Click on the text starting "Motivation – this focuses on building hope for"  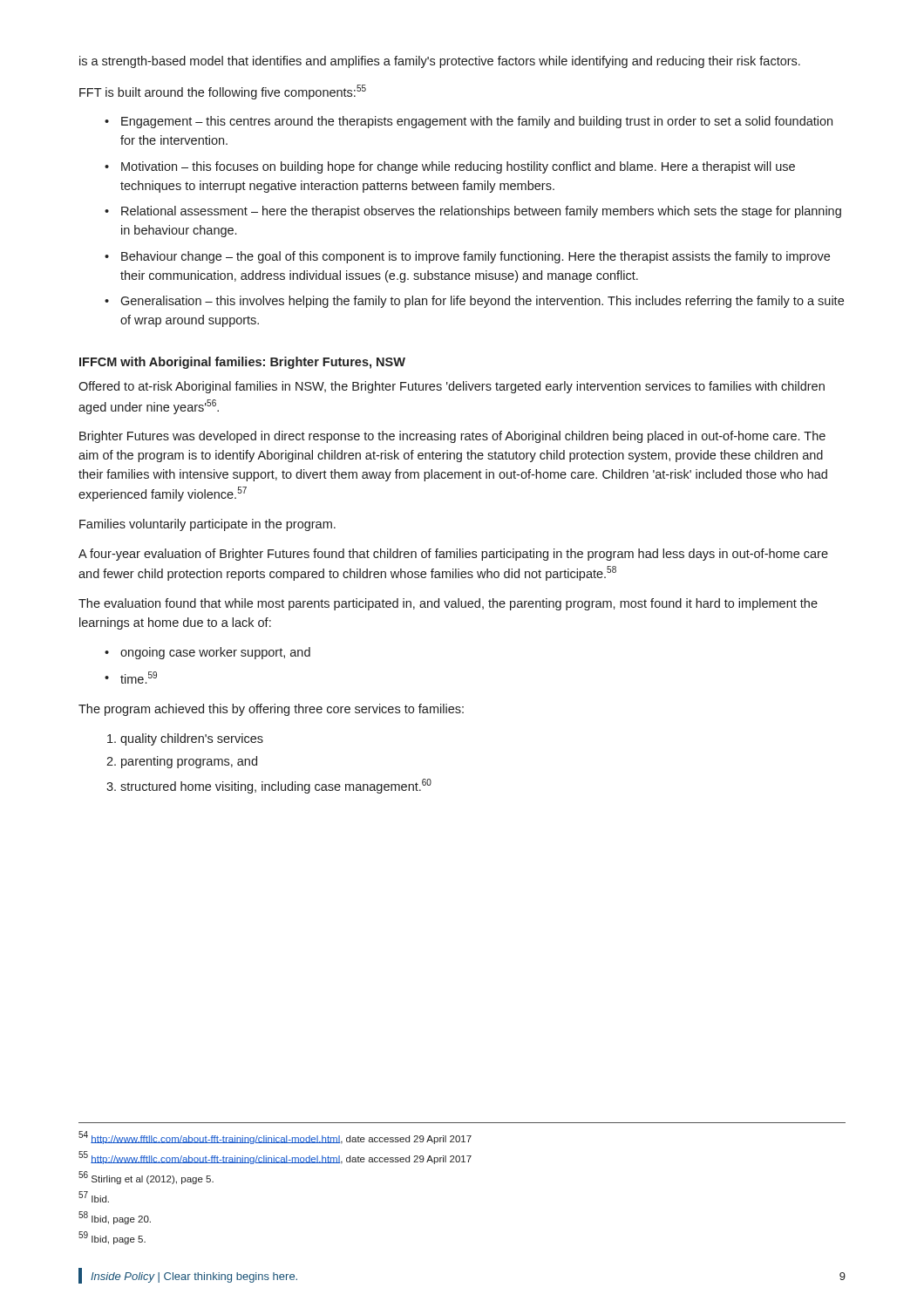458,176
